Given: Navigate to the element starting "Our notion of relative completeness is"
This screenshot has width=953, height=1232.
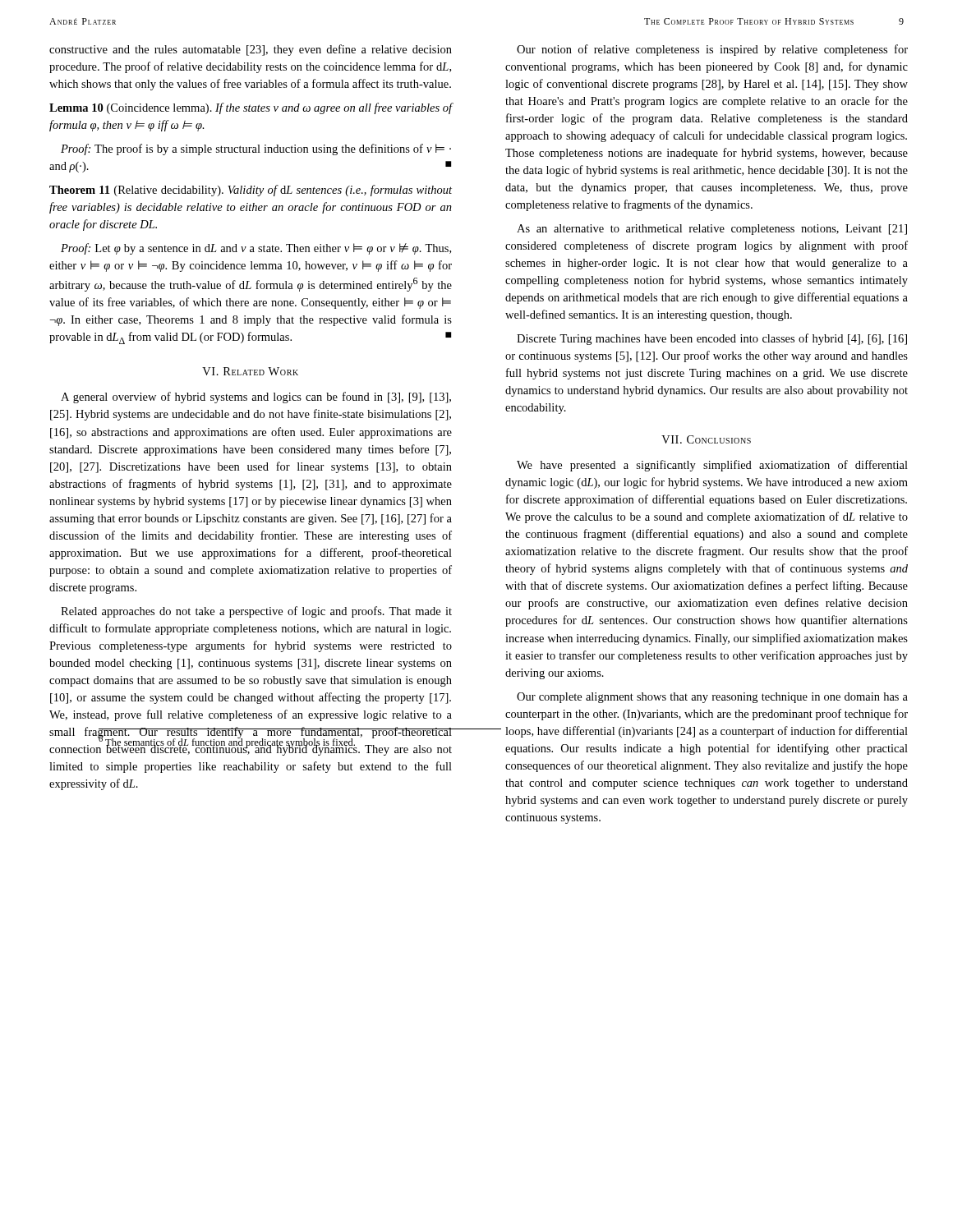Looking at the screenshot, I should pyautogui.click(x=707, y=229).
